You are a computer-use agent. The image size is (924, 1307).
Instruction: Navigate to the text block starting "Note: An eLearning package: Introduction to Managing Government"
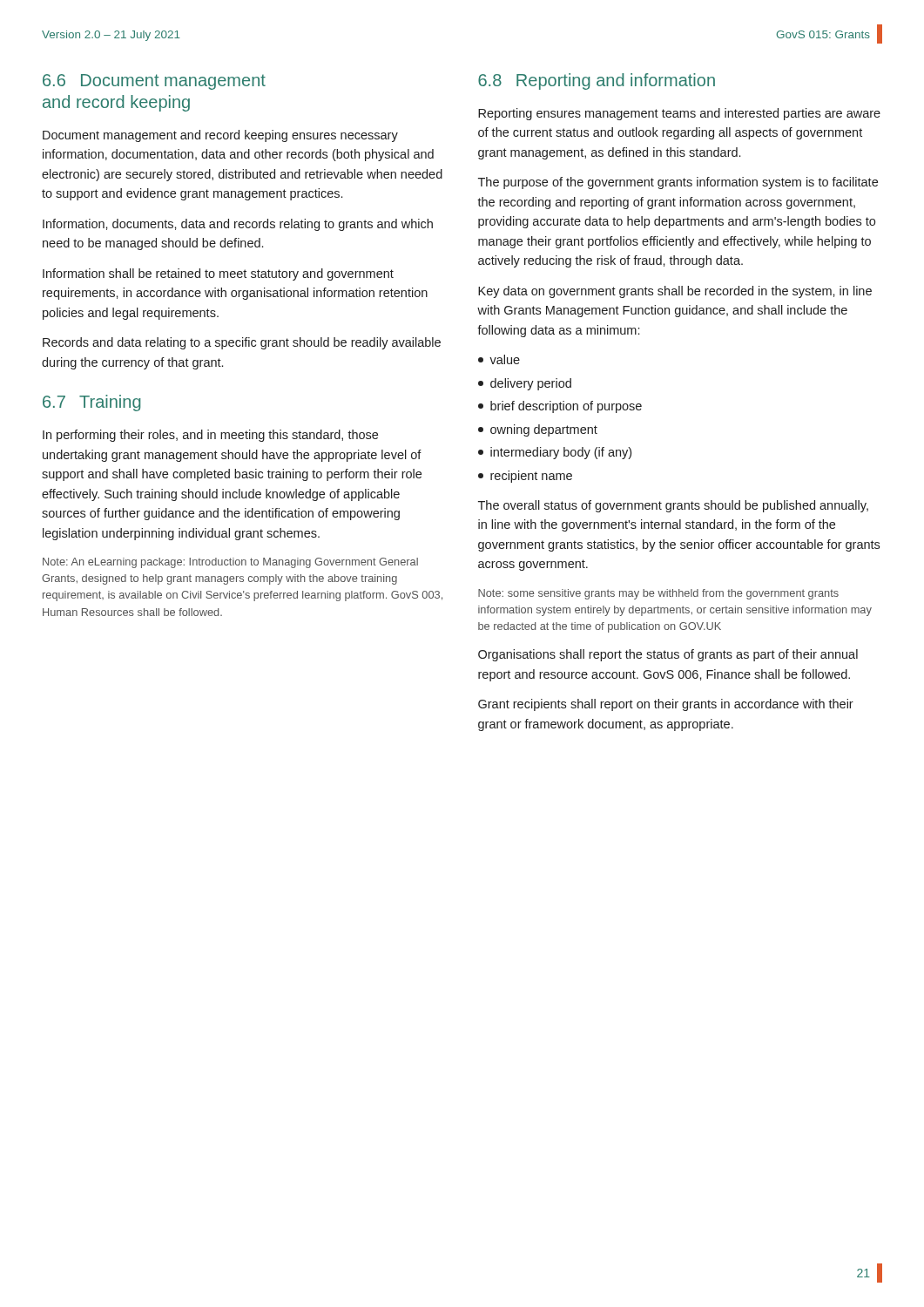point(243,587)
